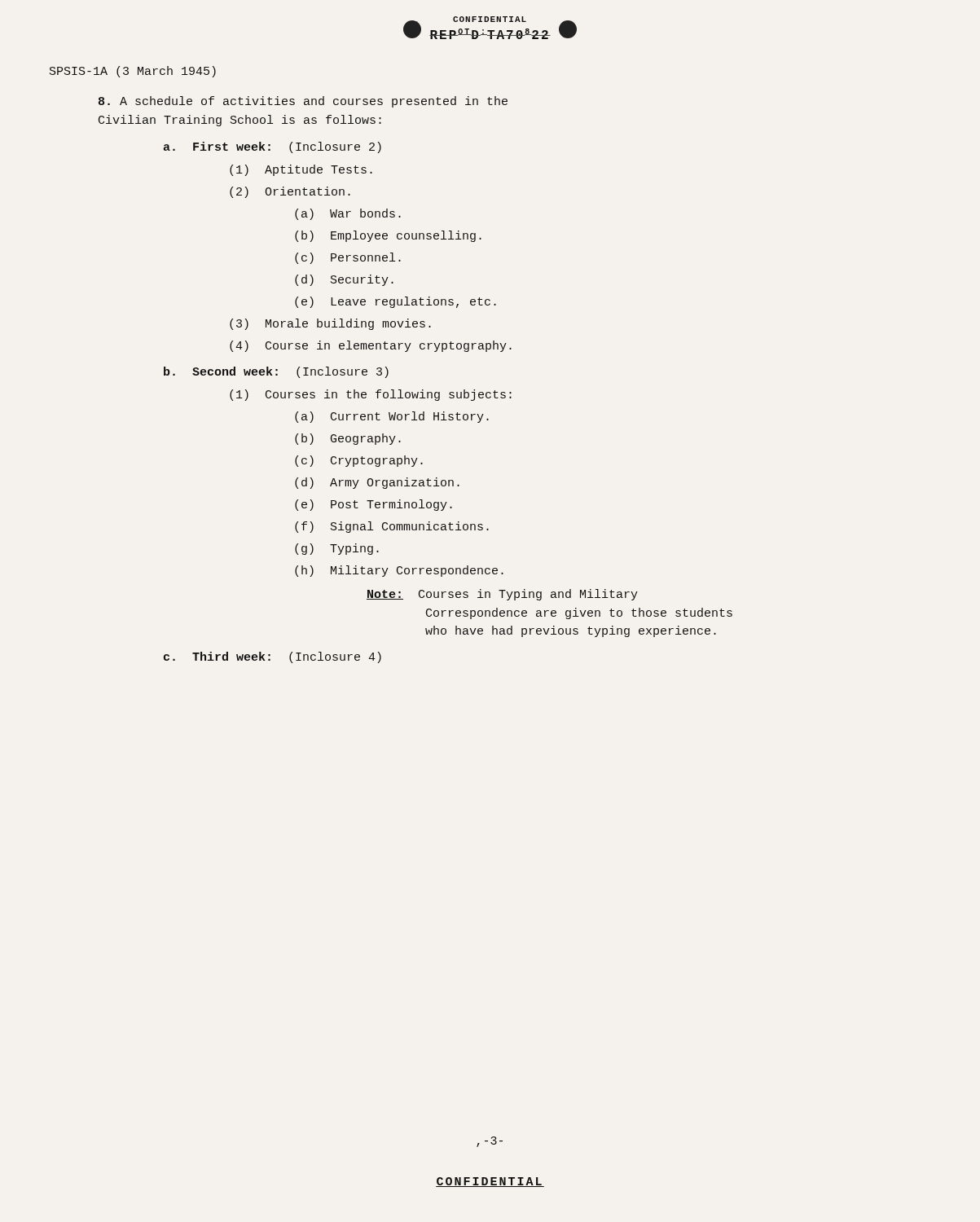Image resolution: width=980 pixels, height=1222 pixels.
Task: Find the block on this page that starts "Note: Courses in Typing"
Action: coord(550,613)
